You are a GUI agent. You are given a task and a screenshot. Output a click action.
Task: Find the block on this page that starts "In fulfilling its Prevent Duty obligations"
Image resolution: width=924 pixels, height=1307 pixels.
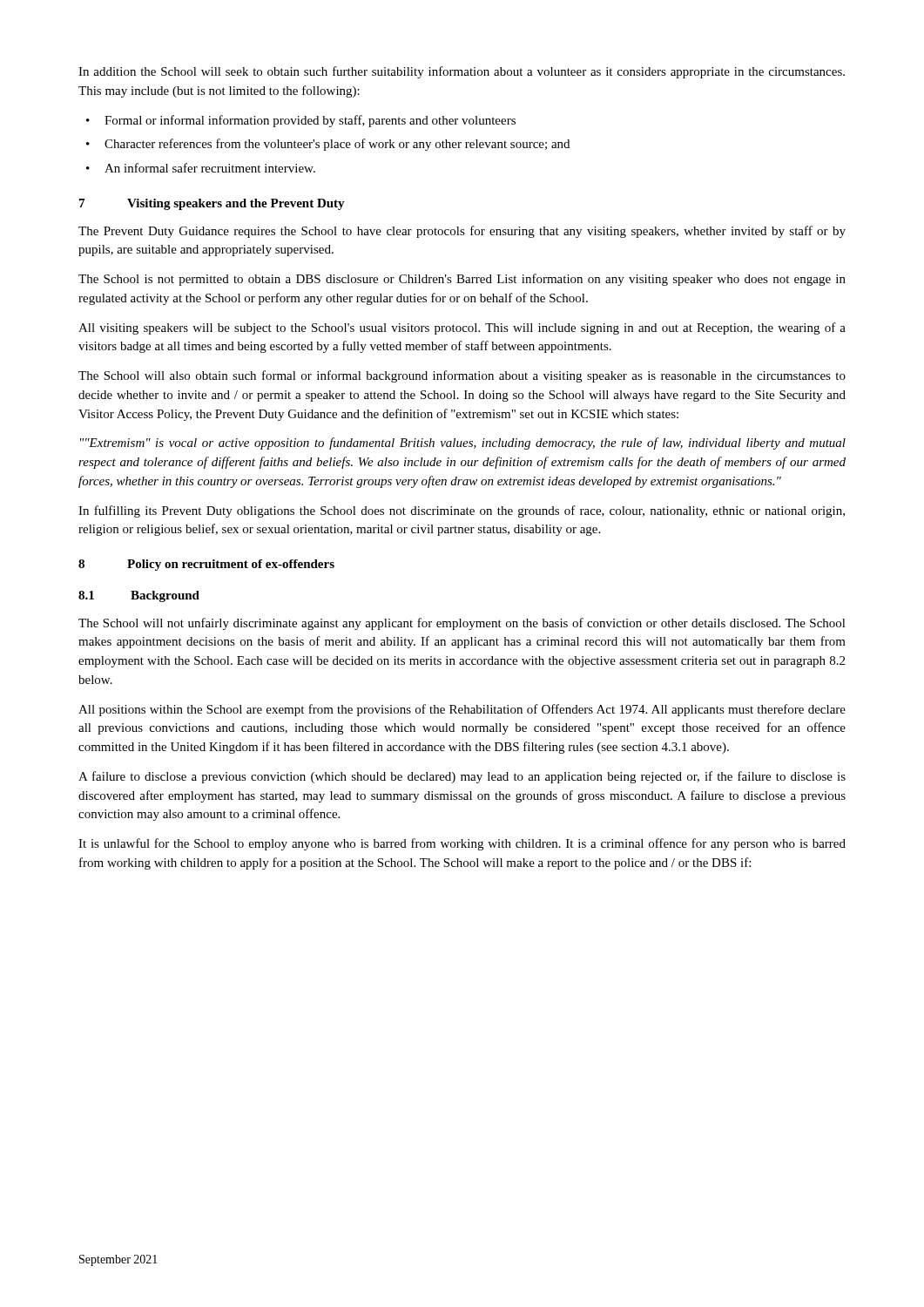pos(462,520)
